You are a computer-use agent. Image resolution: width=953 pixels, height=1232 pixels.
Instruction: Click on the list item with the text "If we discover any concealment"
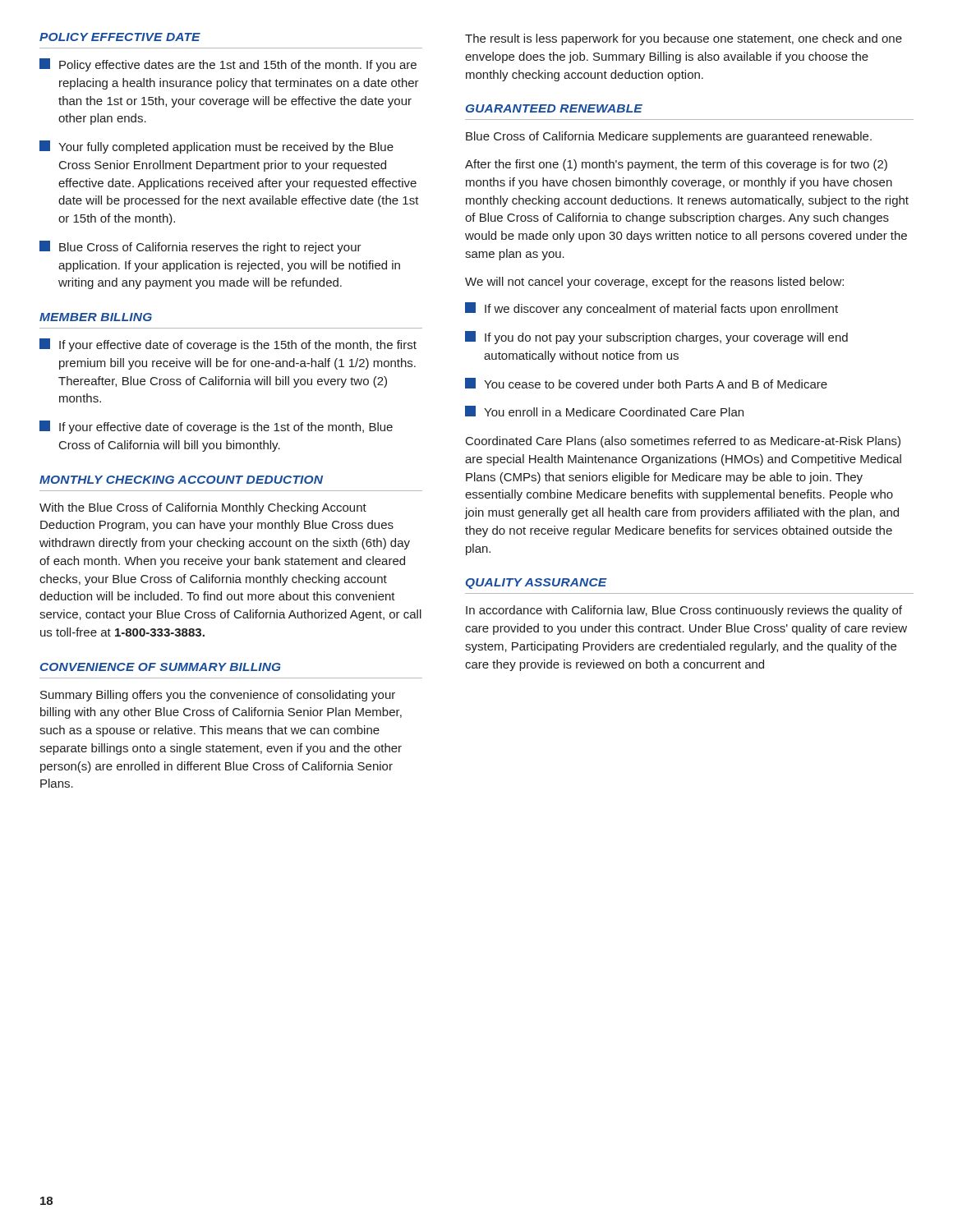click(689, 309)
